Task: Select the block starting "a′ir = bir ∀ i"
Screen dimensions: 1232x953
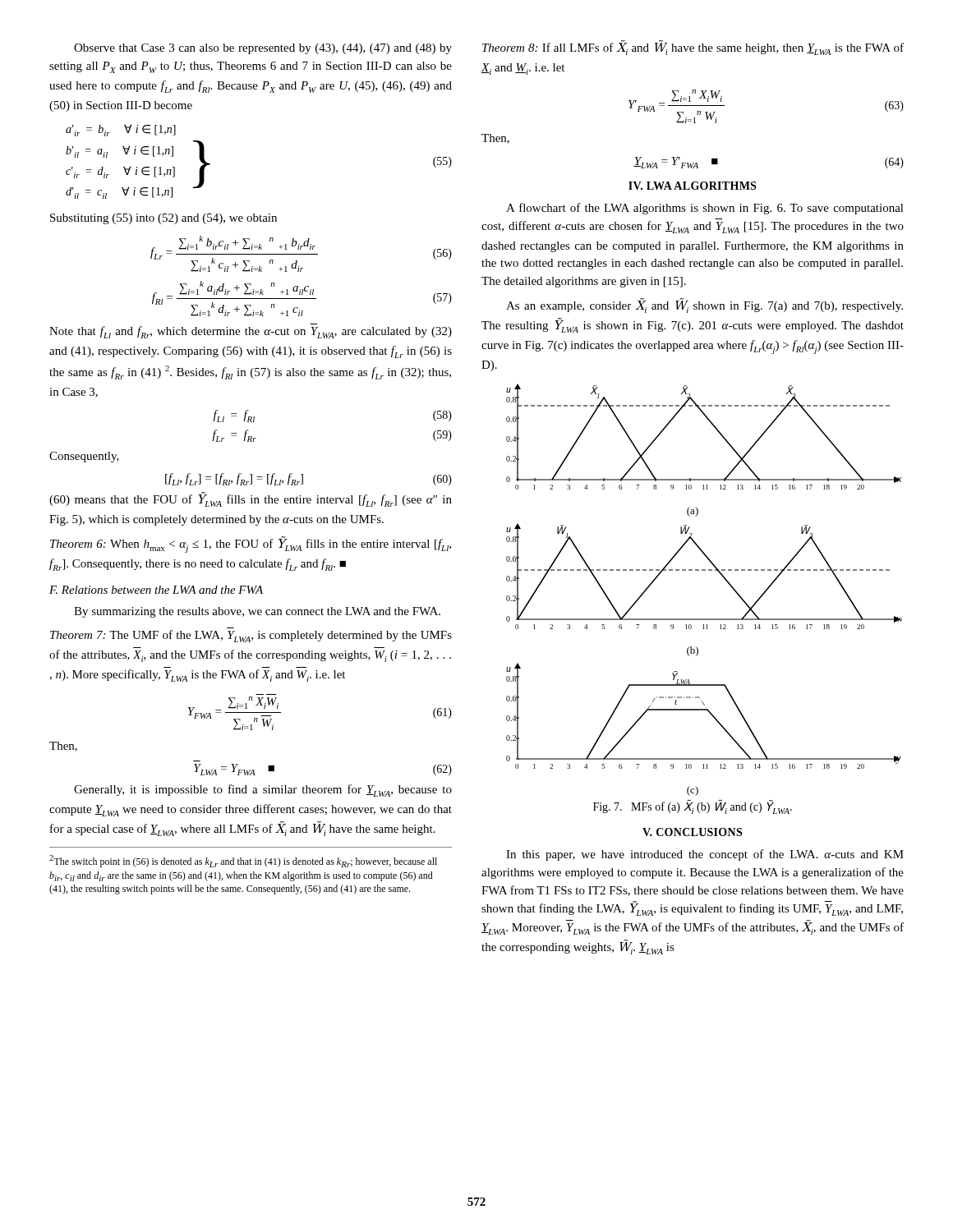Action: point(100,130)
